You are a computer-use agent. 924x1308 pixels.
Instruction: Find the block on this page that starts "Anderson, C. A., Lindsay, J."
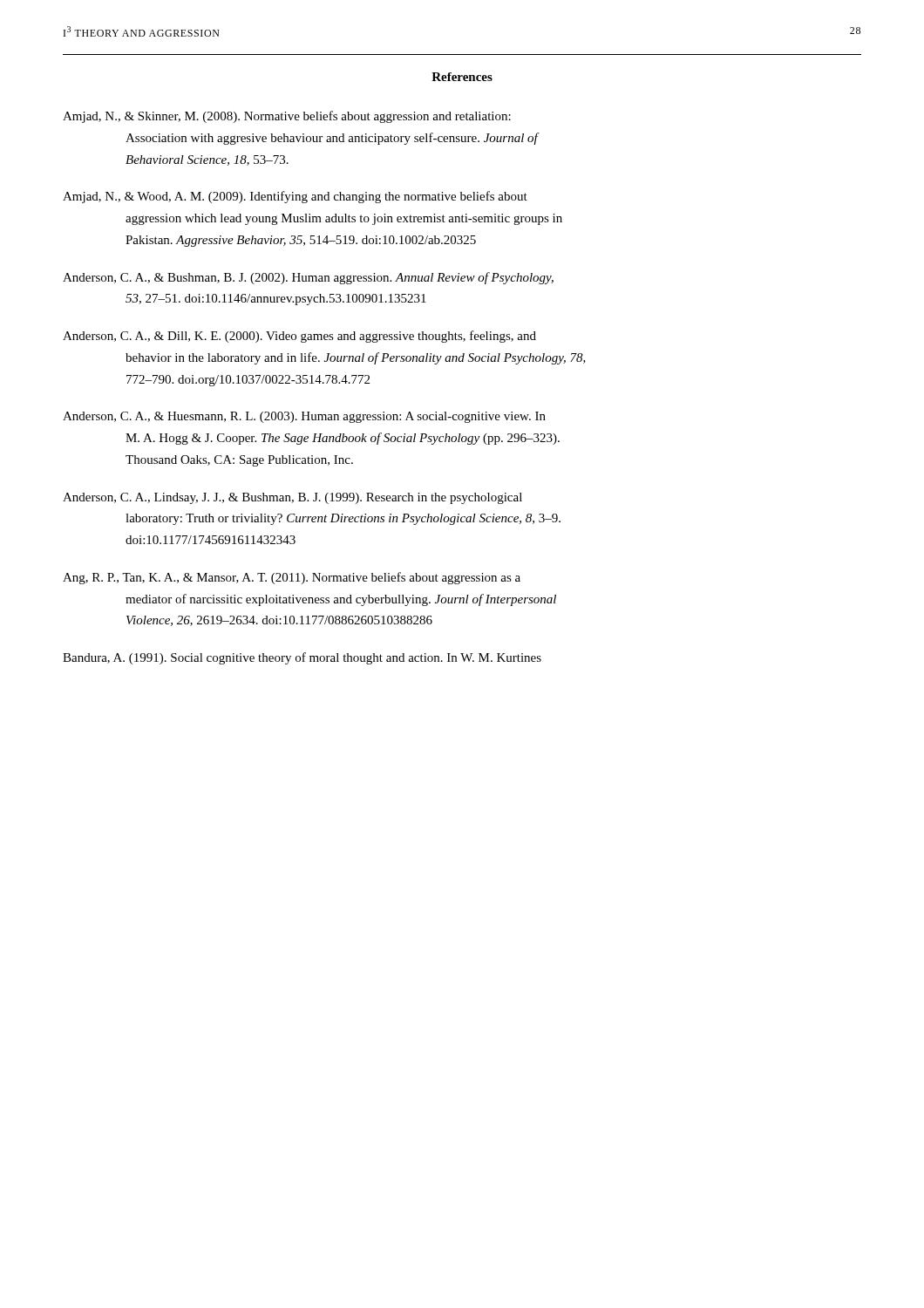click(x=462, y=519)
